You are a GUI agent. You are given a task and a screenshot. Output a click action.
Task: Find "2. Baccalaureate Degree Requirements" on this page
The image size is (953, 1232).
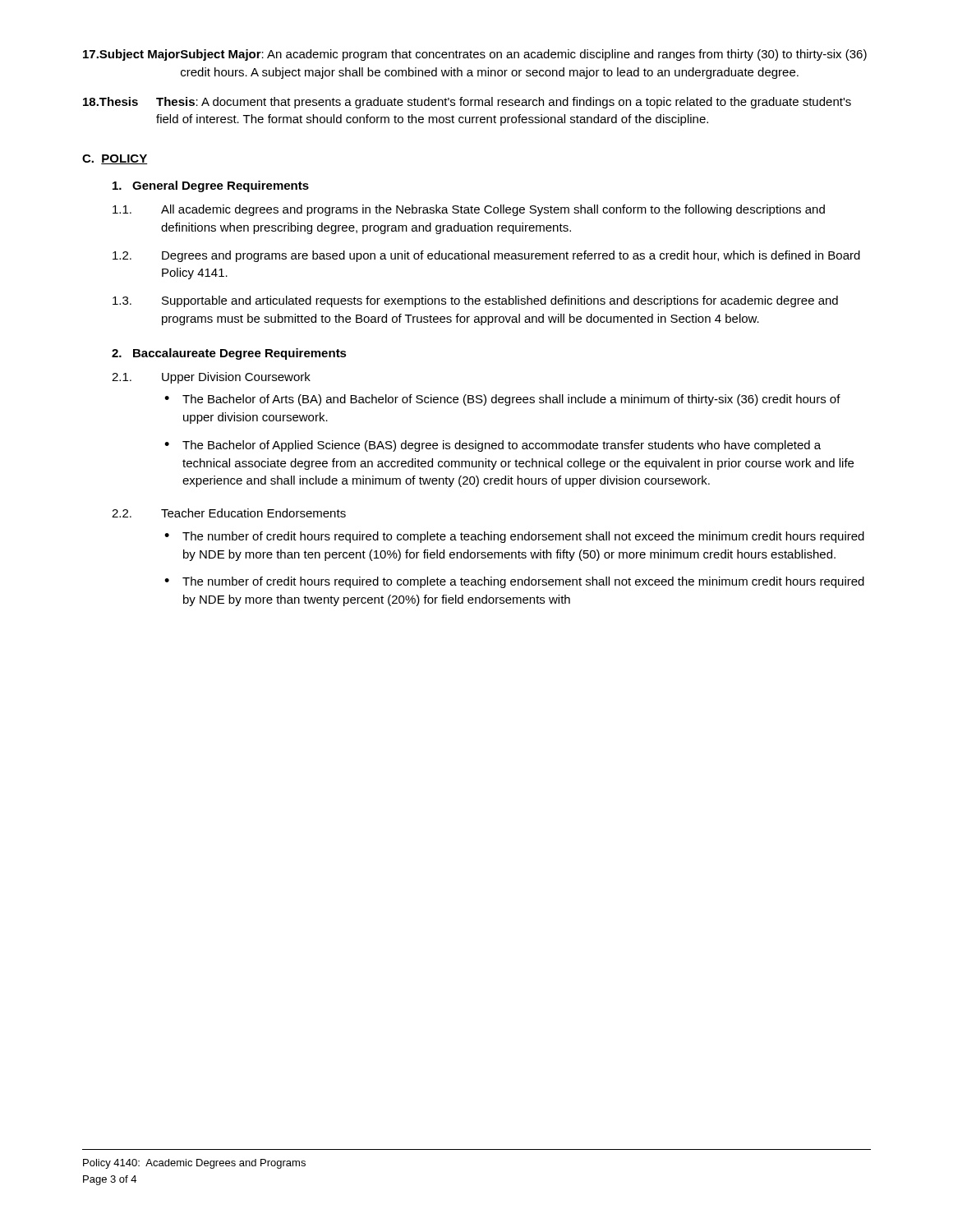click(x=229, y=352)
